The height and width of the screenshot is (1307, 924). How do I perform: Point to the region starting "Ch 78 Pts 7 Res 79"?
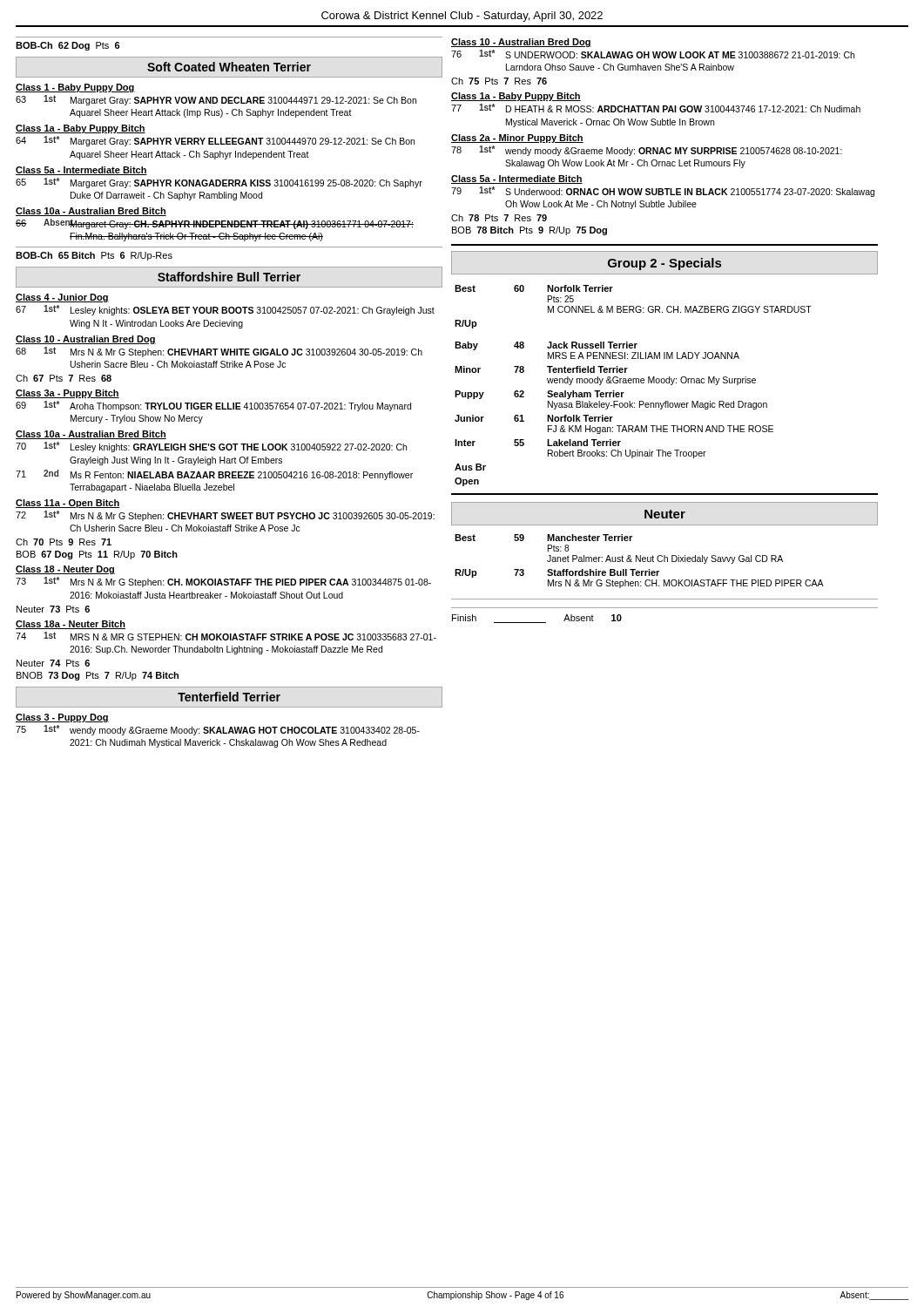click(x=499, y=218)
